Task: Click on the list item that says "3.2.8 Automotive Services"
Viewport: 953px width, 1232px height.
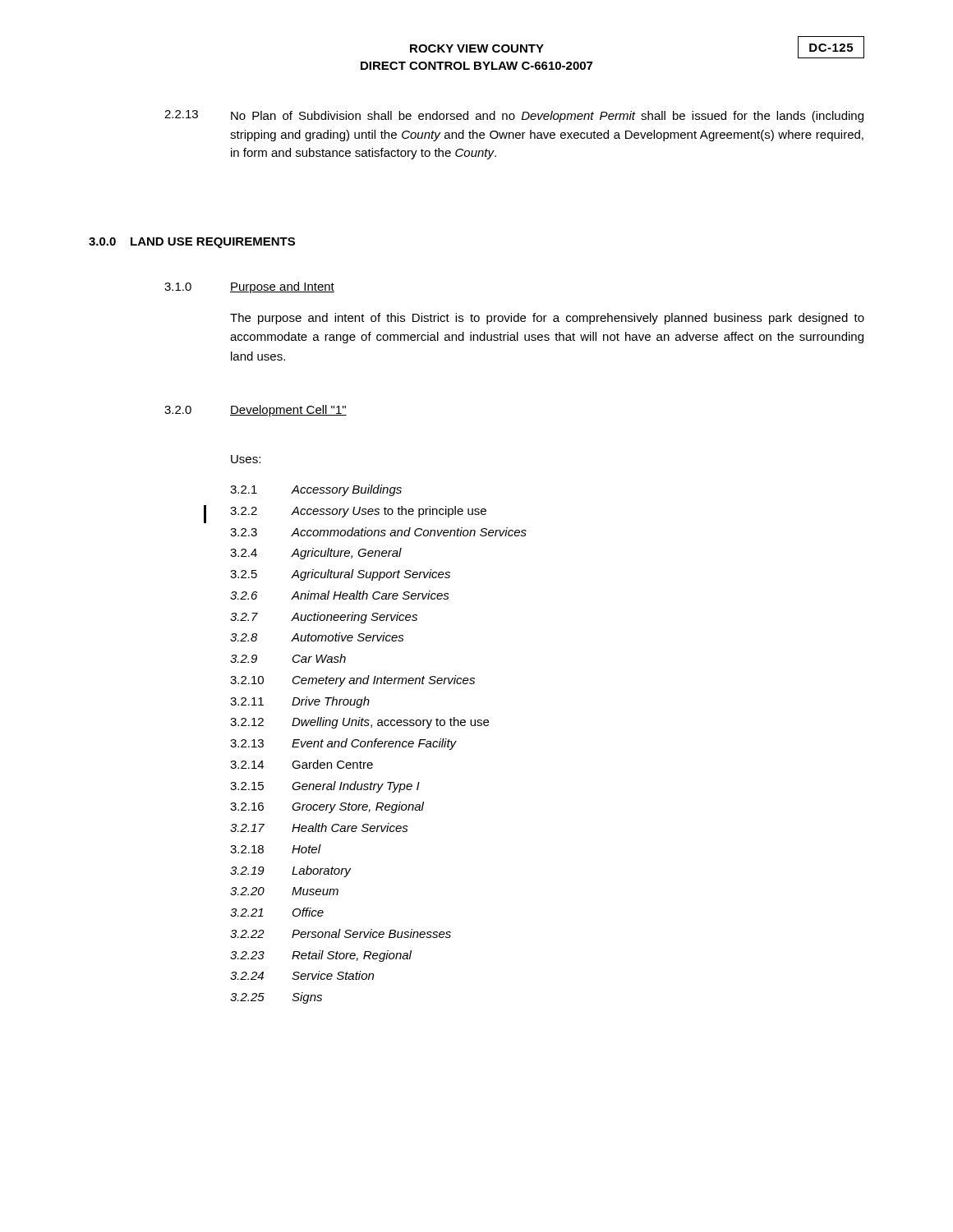Action: [x=317, y=637]
